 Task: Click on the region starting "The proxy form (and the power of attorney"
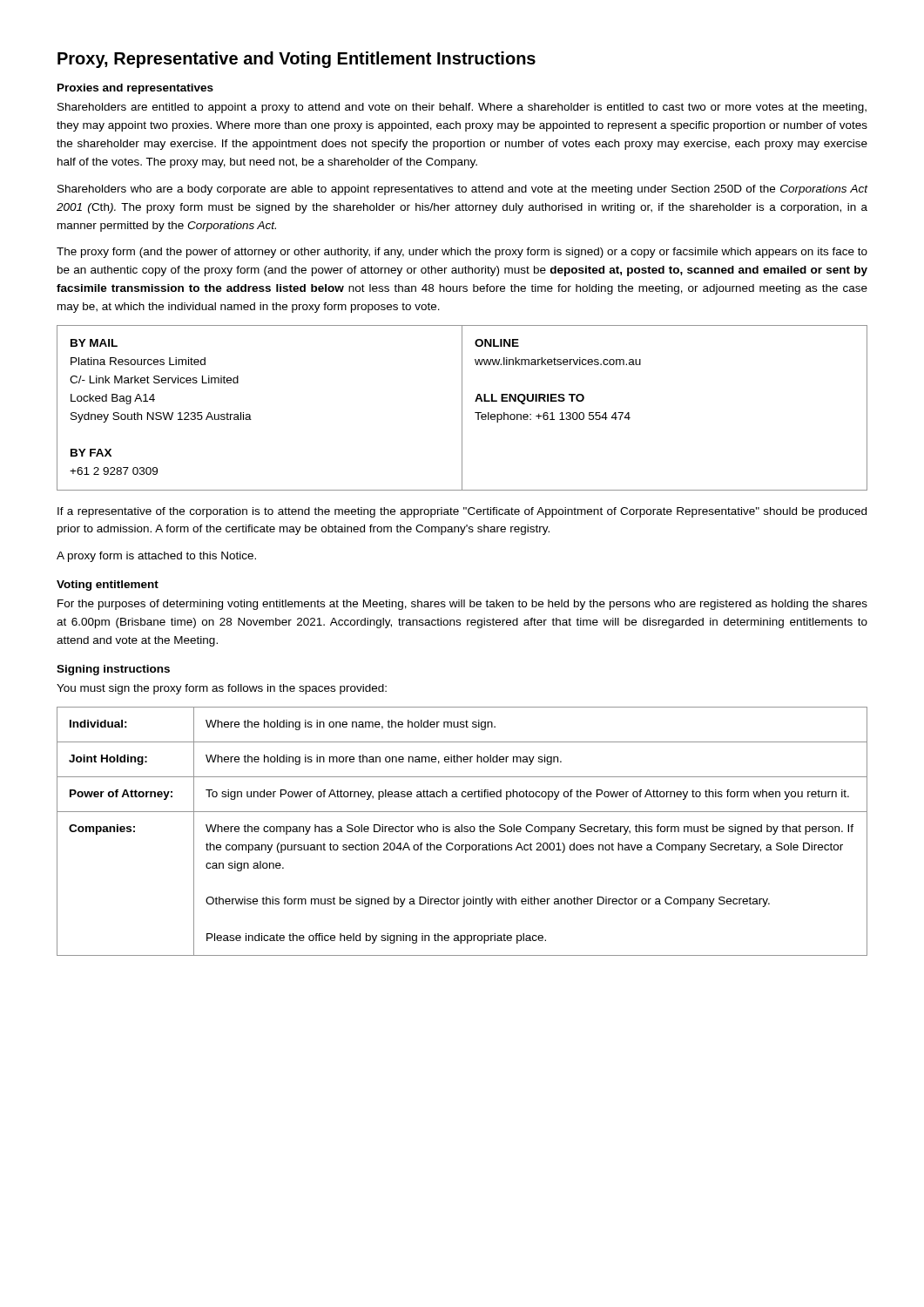coord(462,279)
